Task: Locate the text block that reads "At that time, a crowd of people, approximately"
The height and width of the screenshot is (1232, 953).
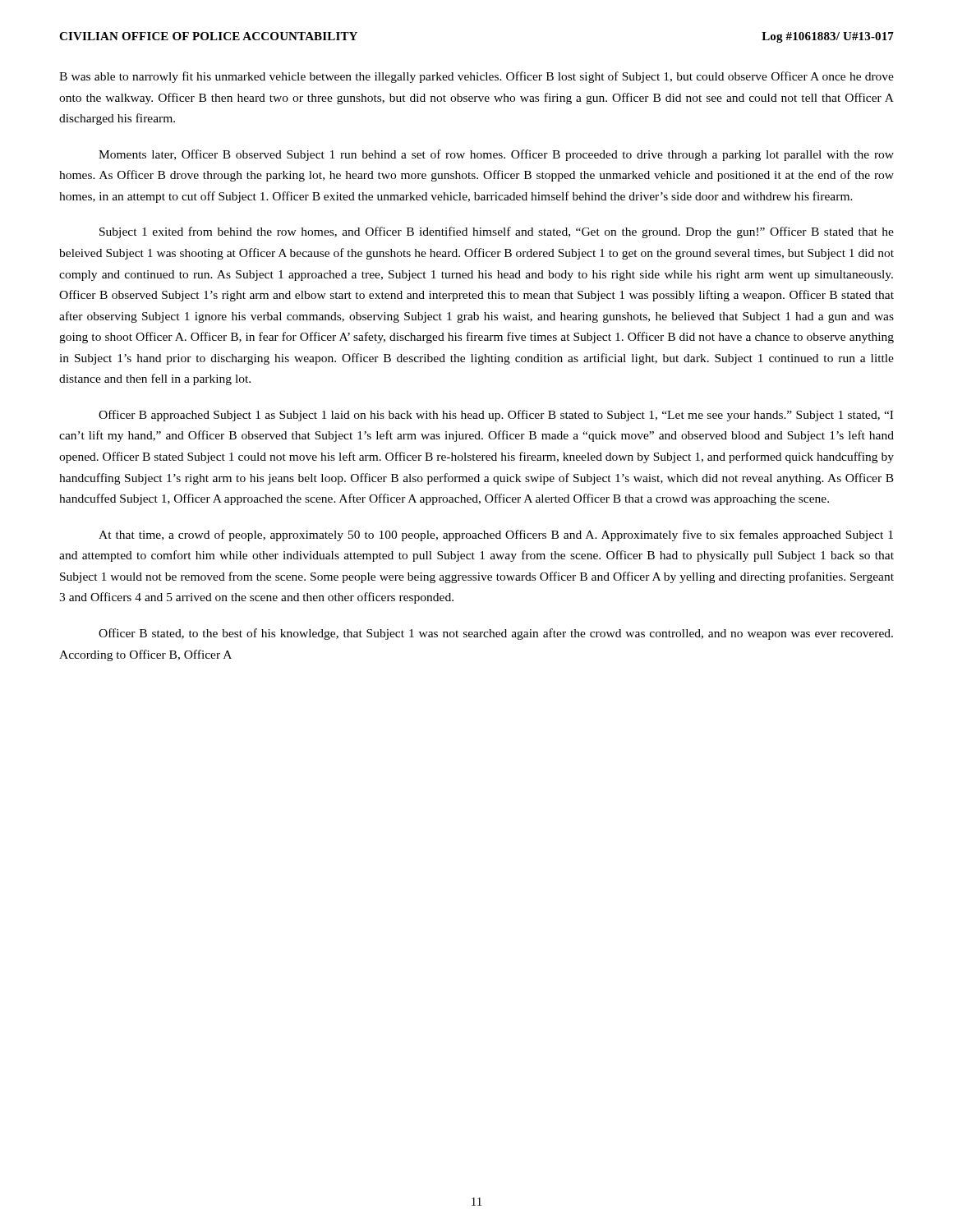Action: coord(476,566)
